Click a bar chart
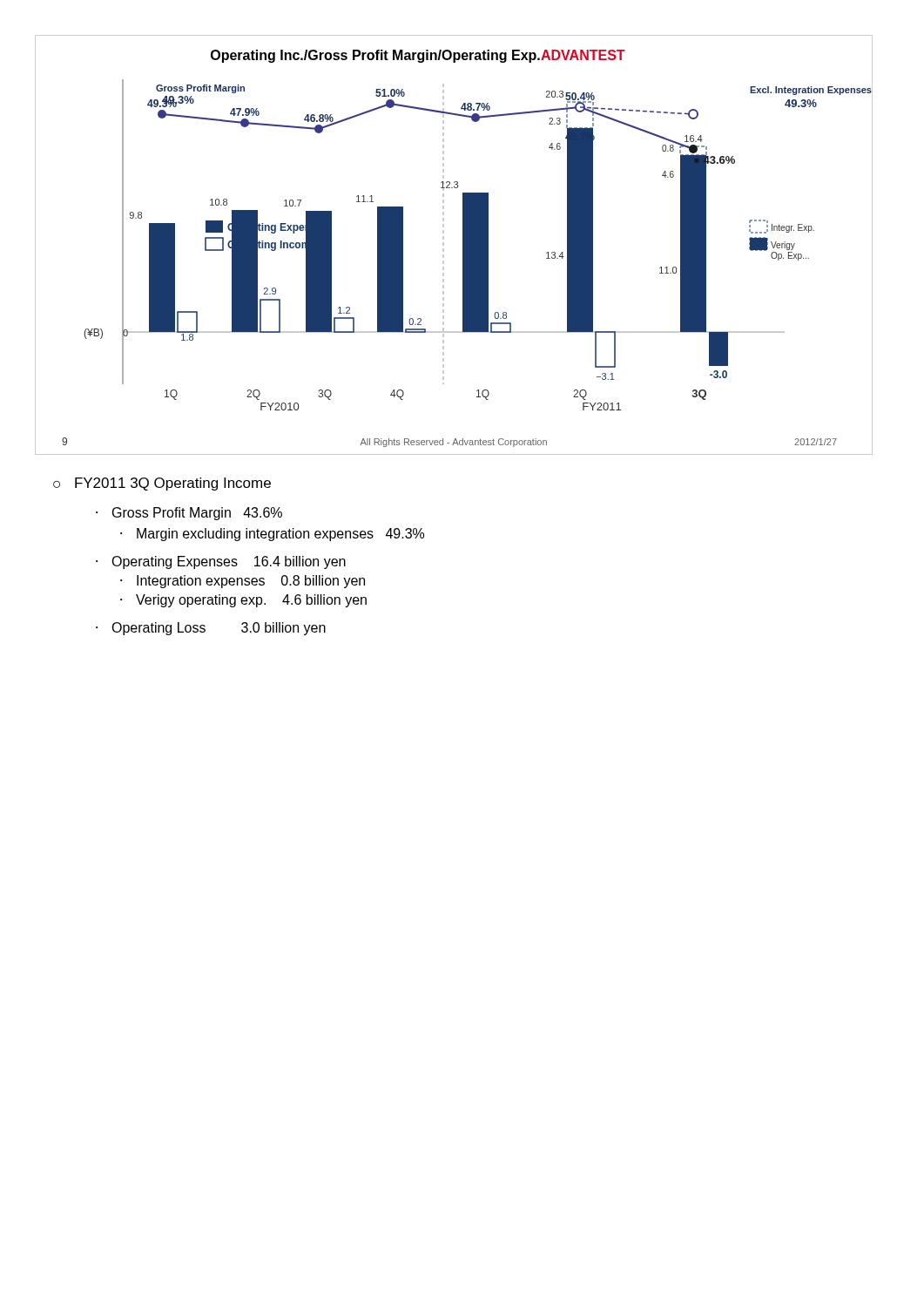This screenshot has height=1307, width=924. [454, 245]
